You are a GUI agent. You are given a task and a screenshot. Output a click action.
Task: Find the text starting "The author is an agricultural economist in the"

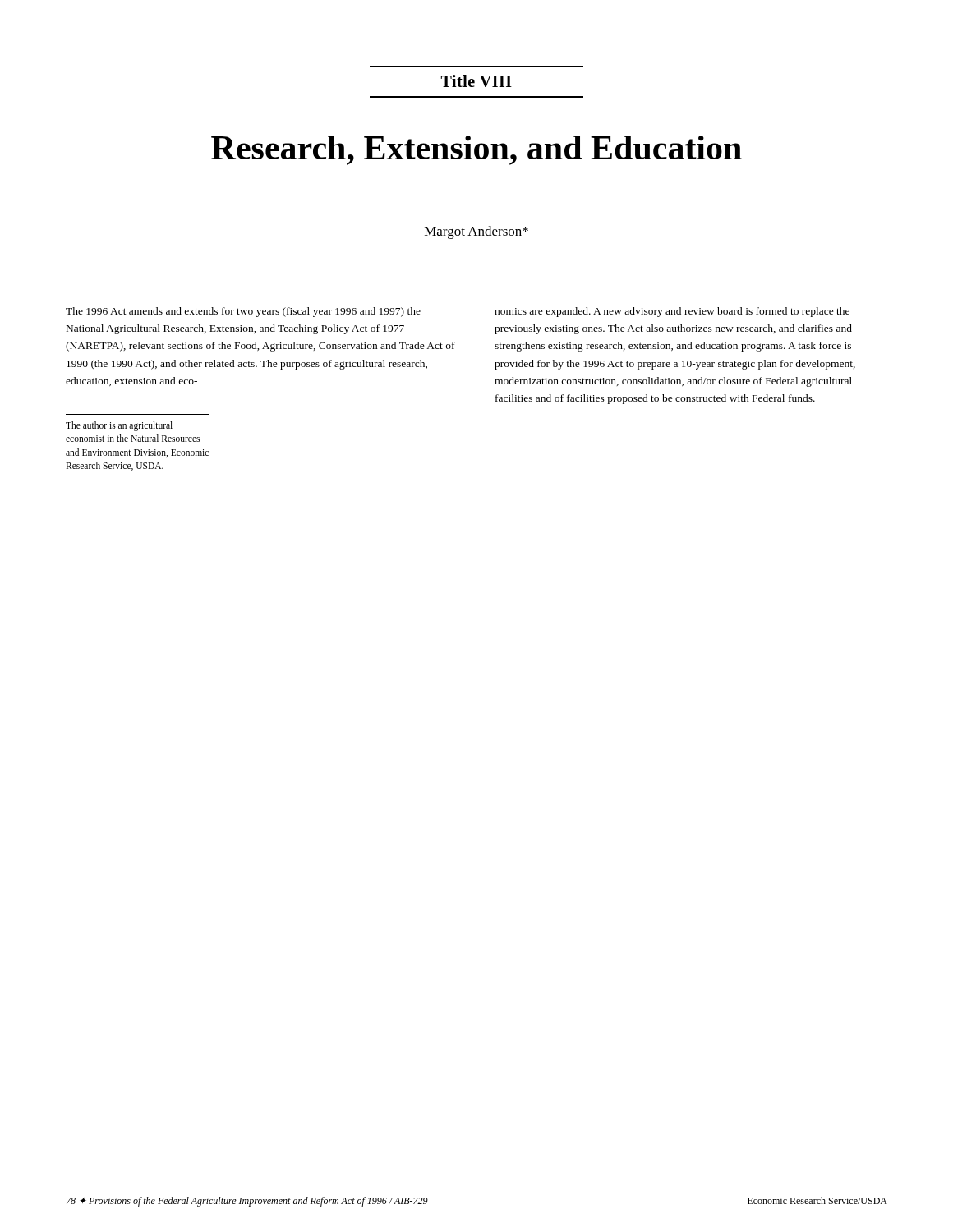[137, 445]
